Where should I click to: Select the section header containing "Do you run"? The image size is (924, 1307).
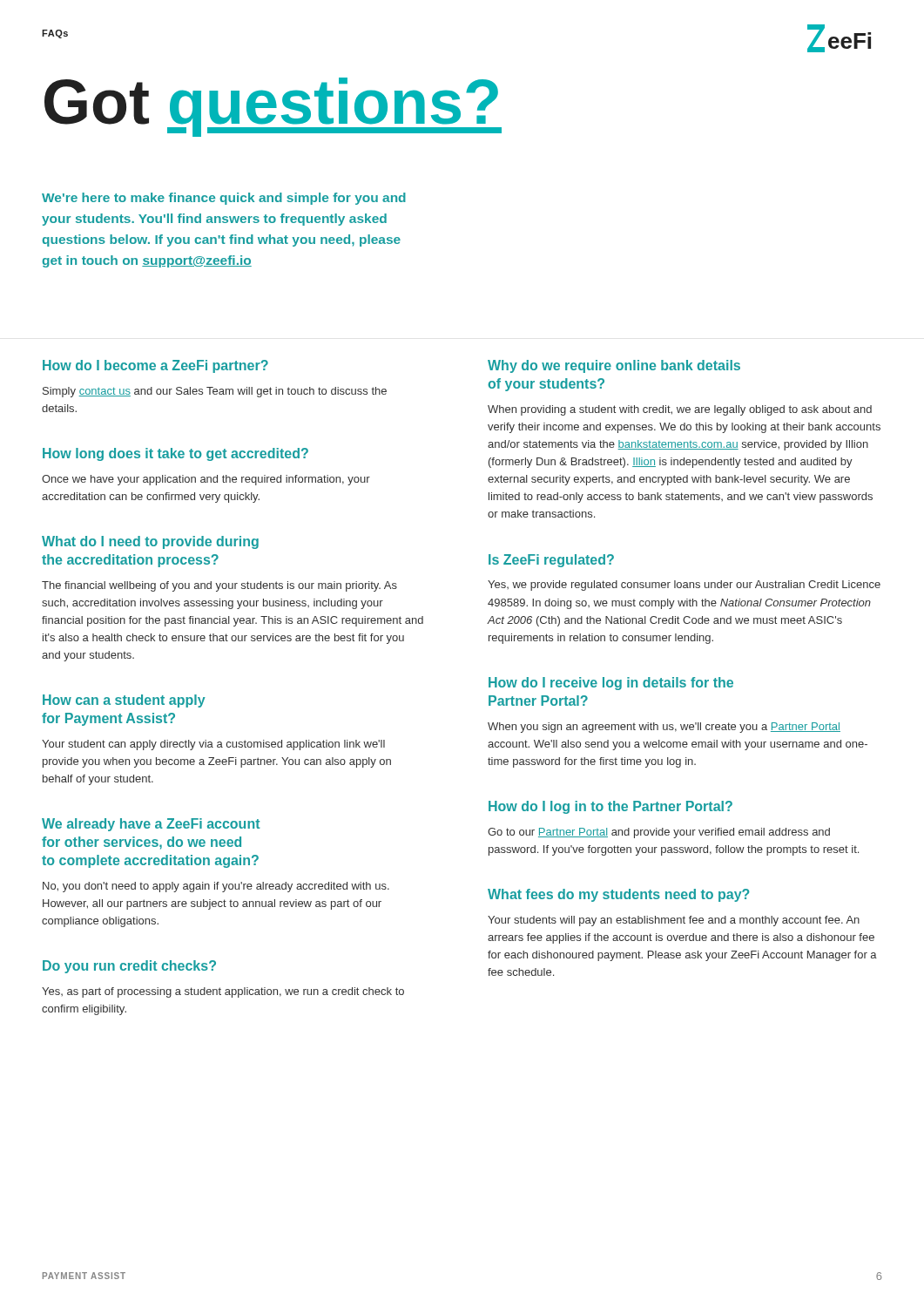coord(233,988)
